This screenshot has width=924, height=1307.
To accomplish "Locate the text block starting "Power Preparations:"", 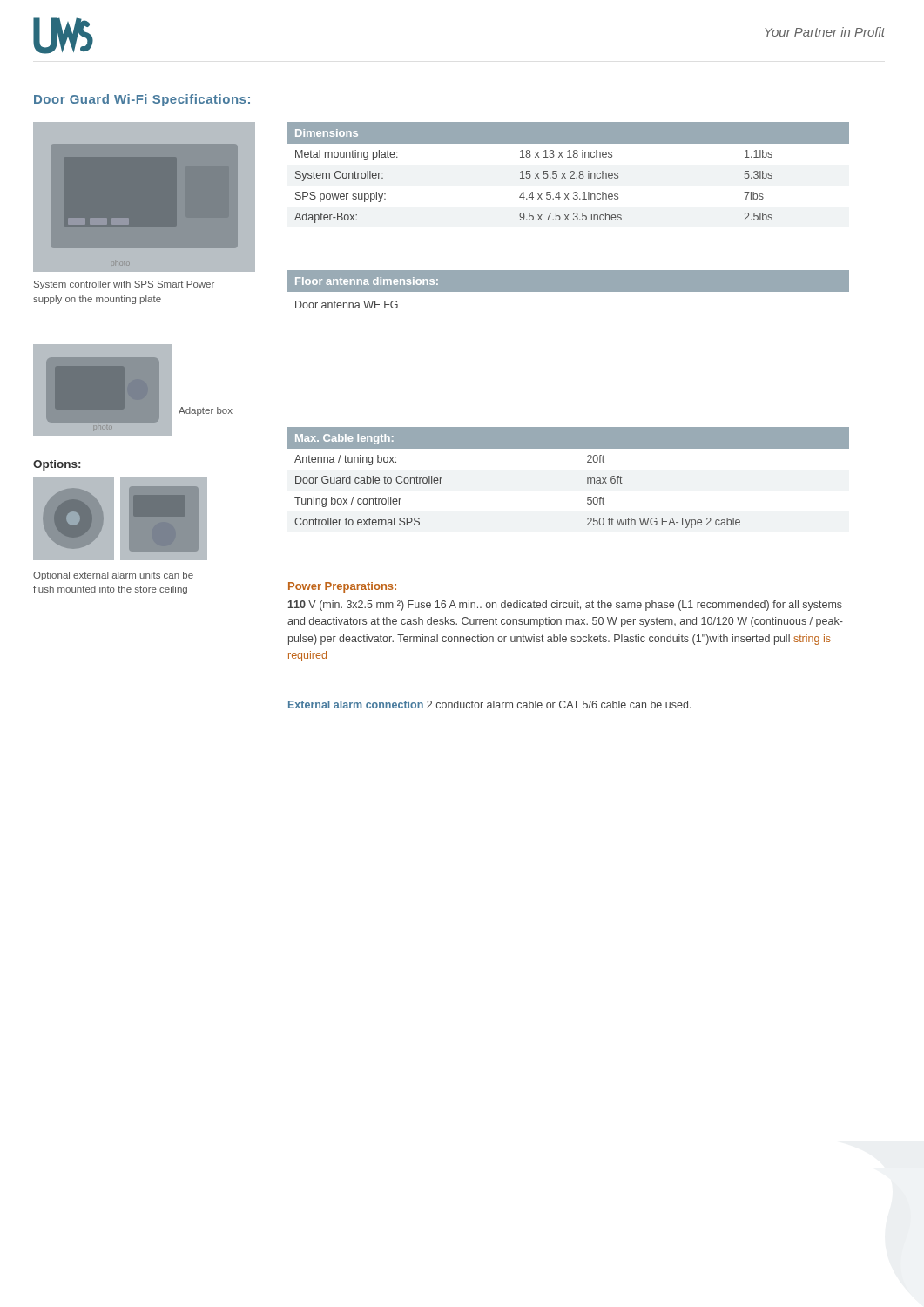I will (x=342, y=586).
